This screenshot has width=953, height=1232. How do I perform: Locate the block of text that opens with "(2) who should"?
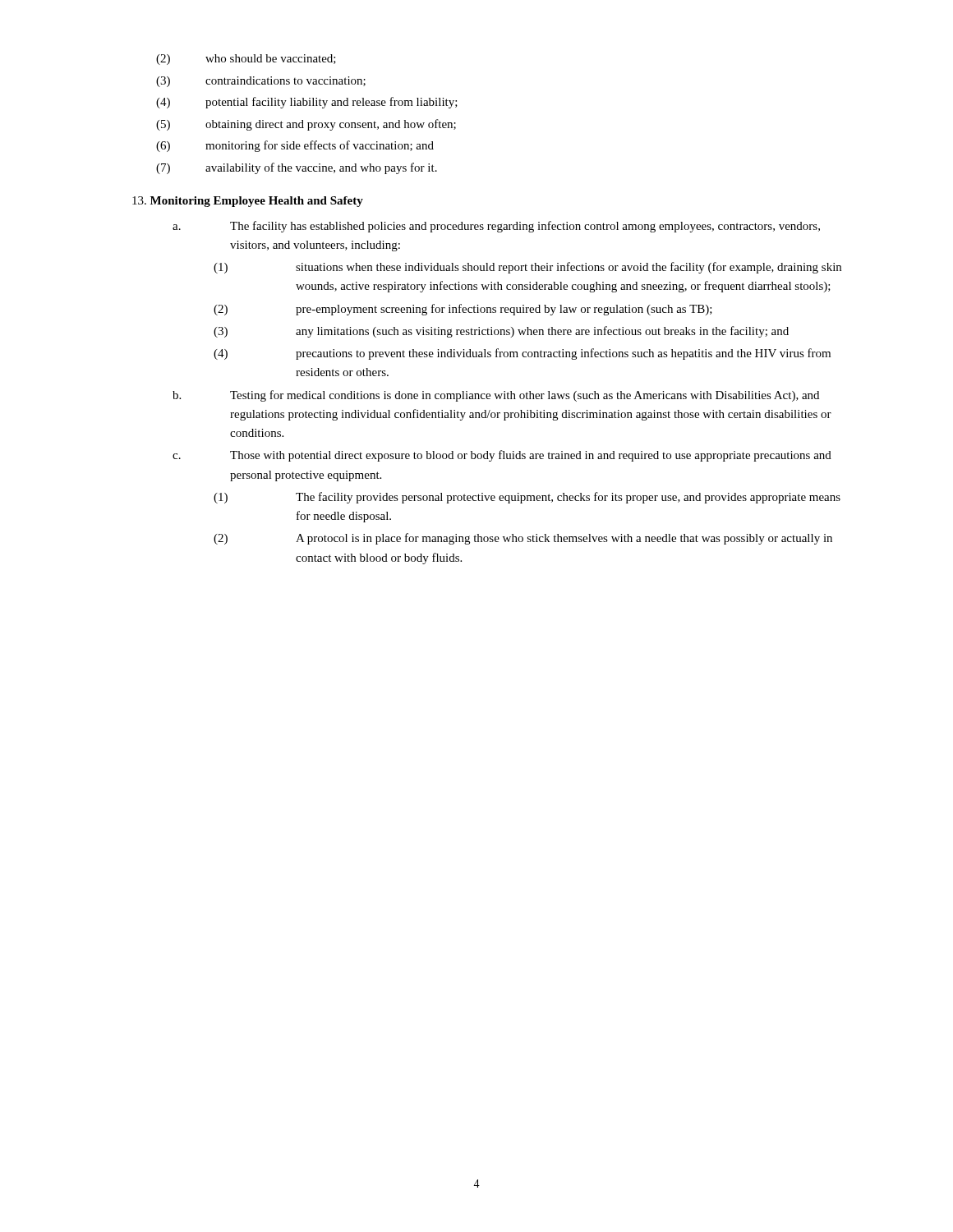coord(246,60)
